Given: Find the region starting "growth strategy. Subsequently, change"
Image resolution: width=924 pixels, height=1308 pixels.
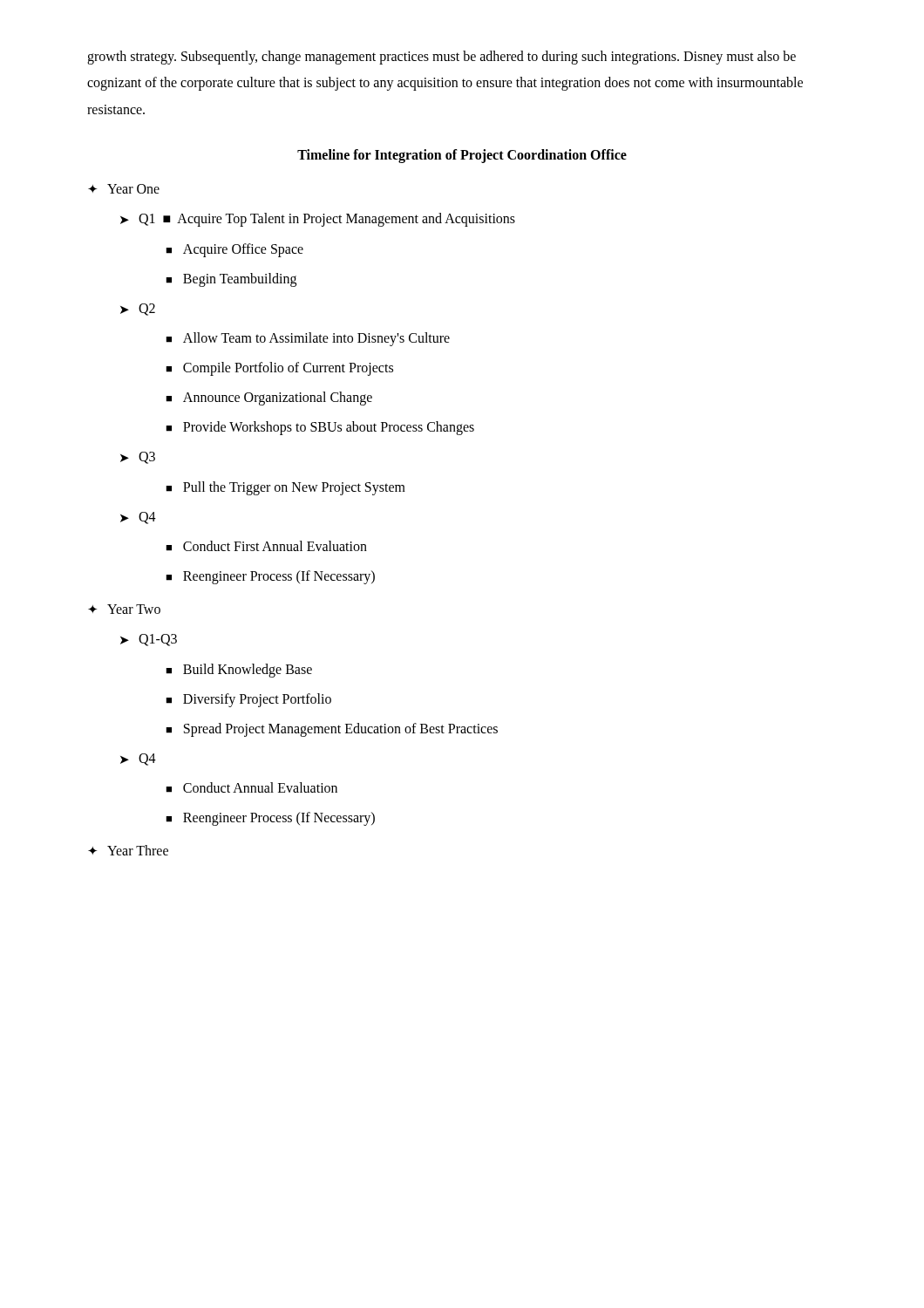Looking at the screenshot, I should (x=445, y=83).
